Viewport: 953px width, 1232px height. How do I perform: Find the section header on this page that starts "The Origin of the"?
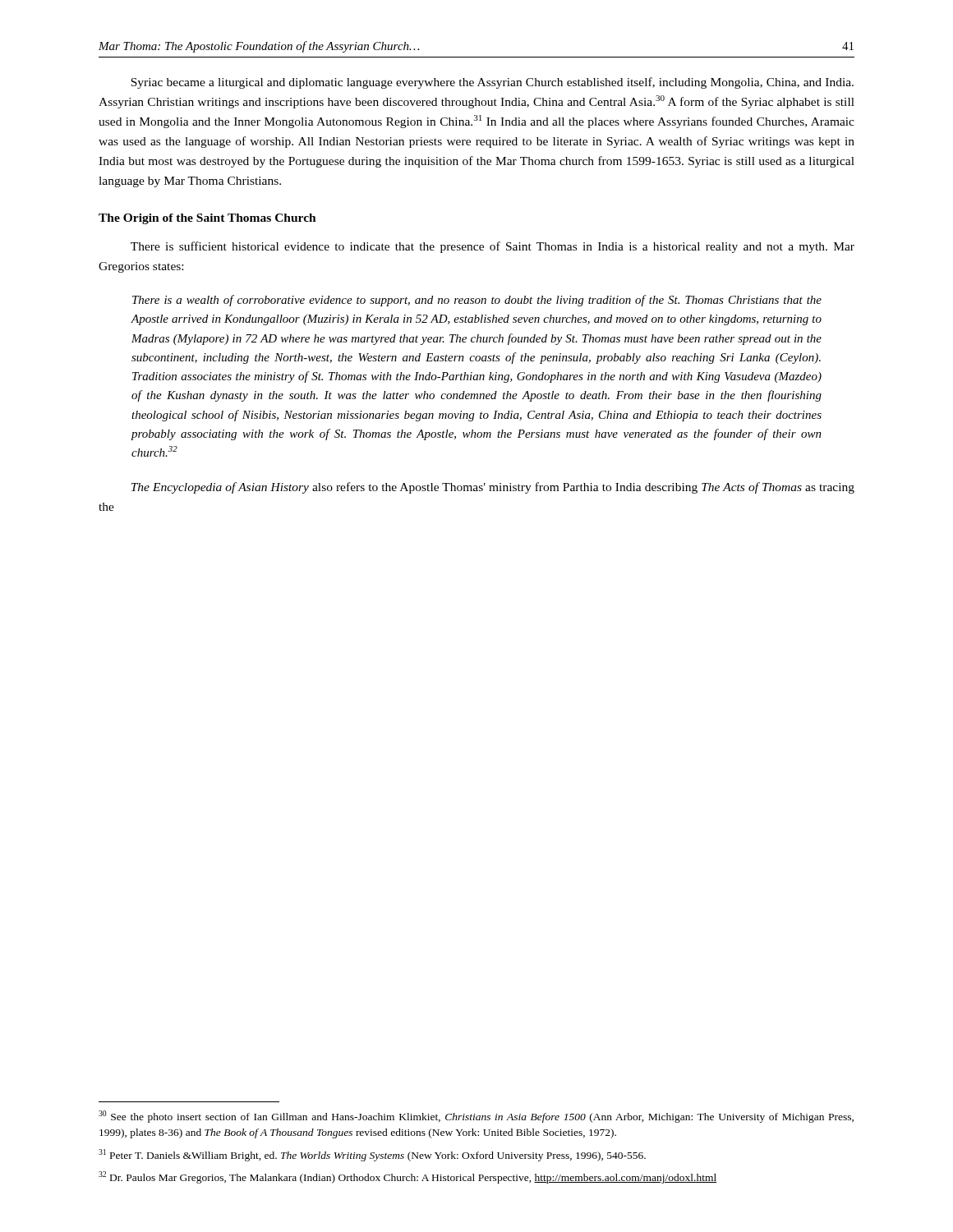pyautogui.click(x=207, y=219)
